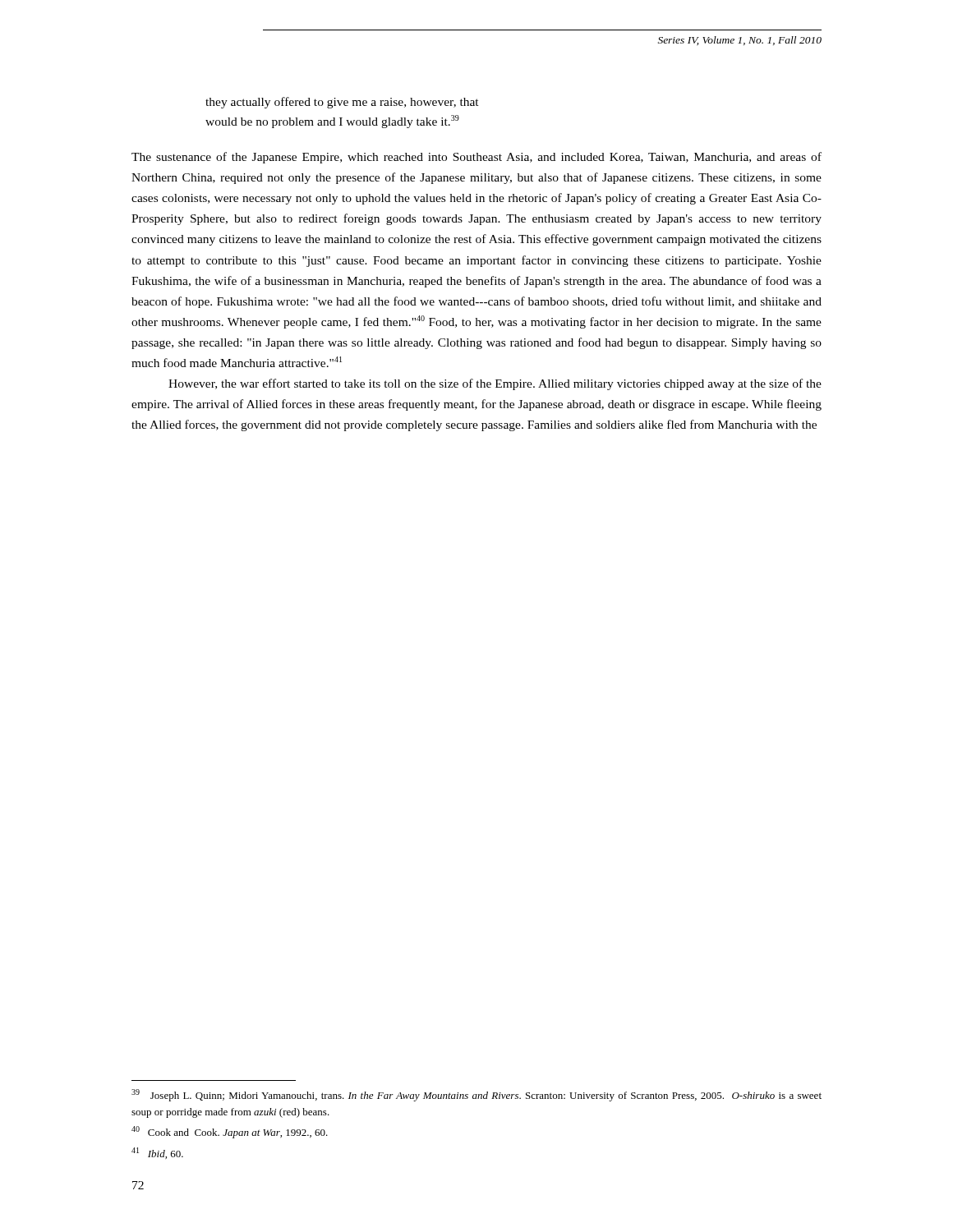
Task: Locate the text block that reads "they actually offered to"
Action: (342, 111)
